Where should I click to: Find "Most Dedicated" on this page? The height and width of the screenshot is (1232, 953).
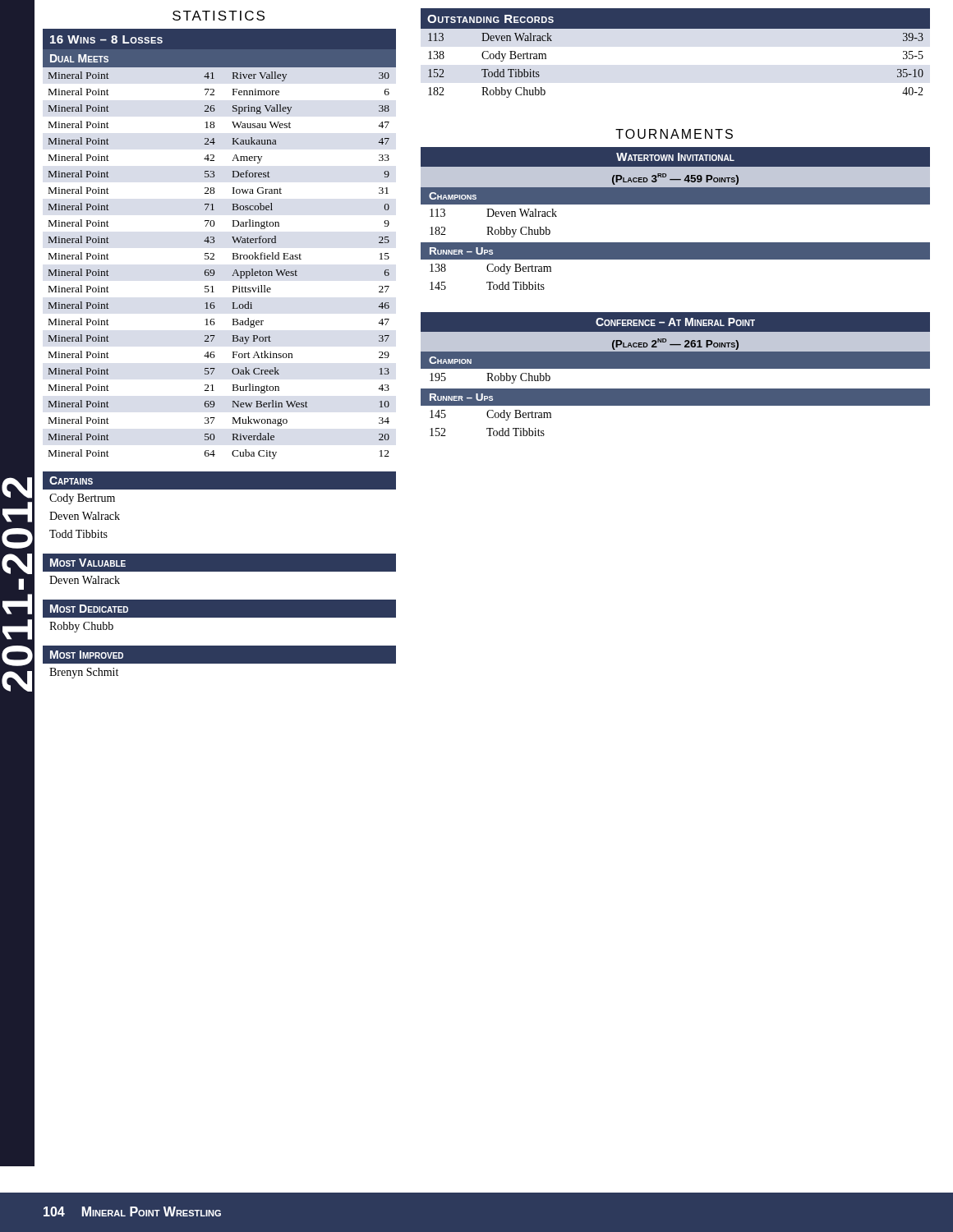[x=89, y=609]
